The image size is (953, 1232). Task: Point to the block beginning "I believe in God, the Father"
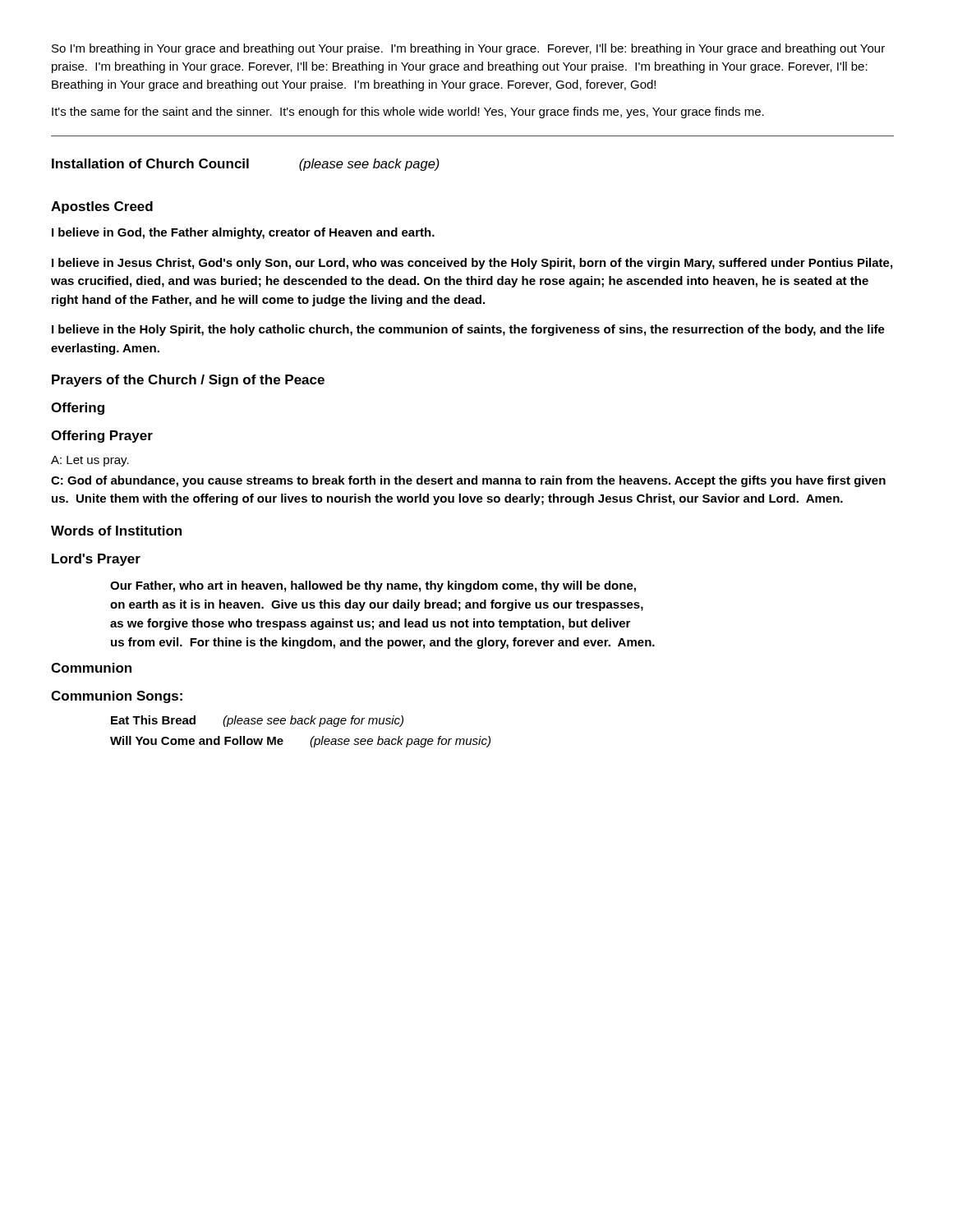(243, 232)
